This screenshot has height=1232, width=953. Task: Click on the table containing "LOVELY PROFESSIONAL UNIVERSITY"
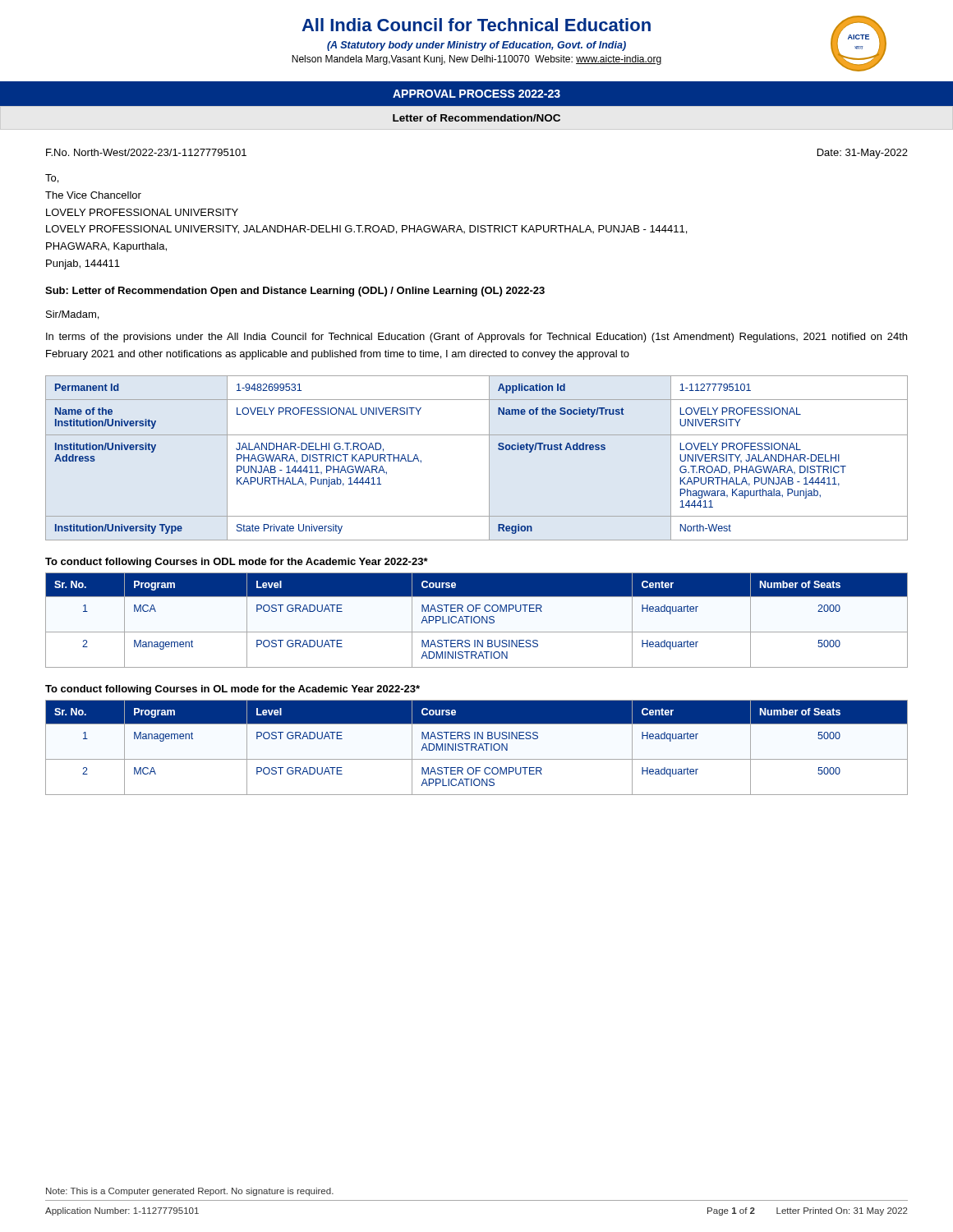(x=476, y=458)
